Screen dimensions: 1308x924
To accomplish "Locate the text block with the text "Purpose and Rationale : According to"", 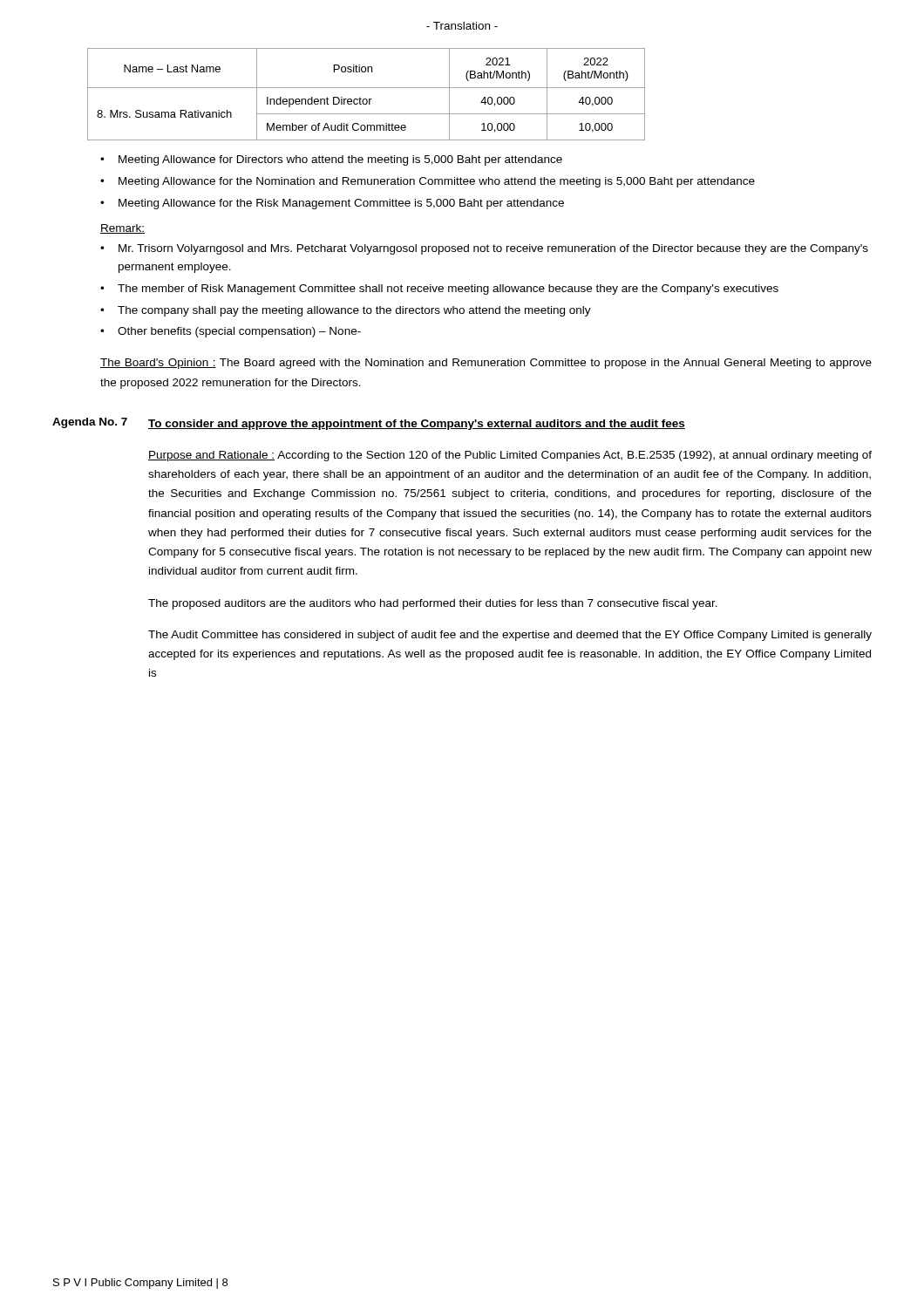I will 510,513.
